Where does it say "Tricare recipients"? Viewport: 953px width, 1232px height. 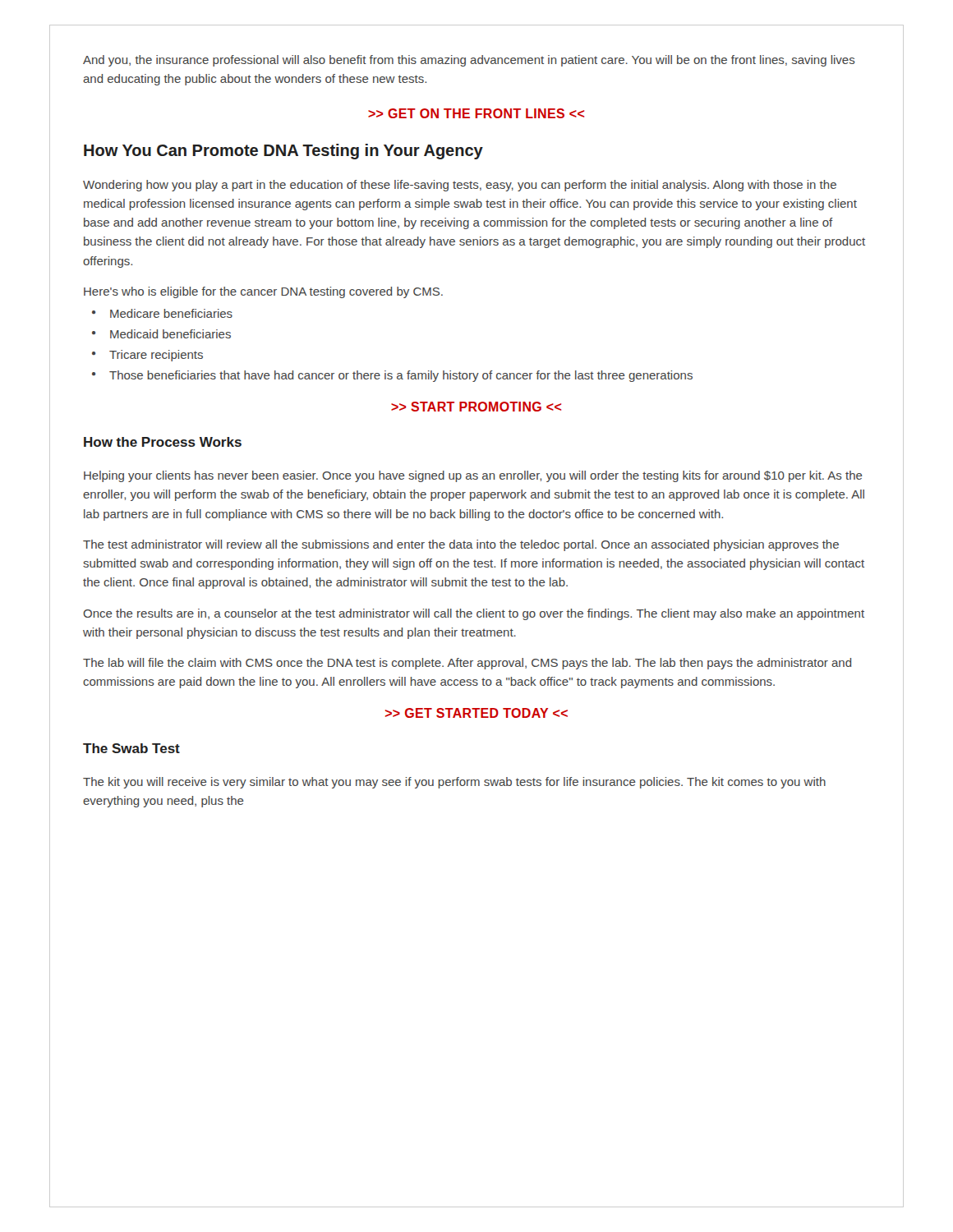point(156,354)
